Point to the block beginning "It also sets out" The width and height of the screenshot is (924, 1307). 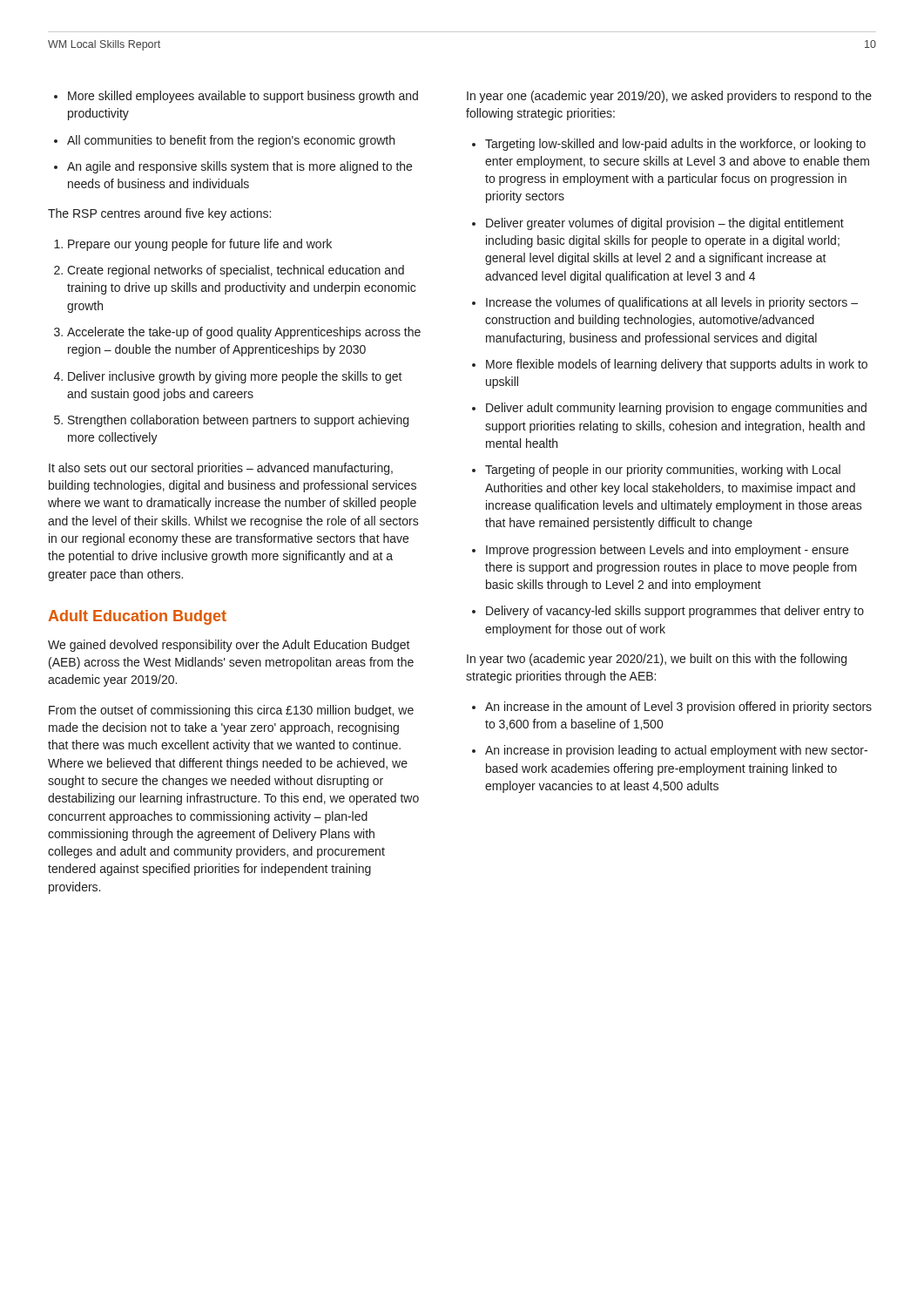pos(233,521)
